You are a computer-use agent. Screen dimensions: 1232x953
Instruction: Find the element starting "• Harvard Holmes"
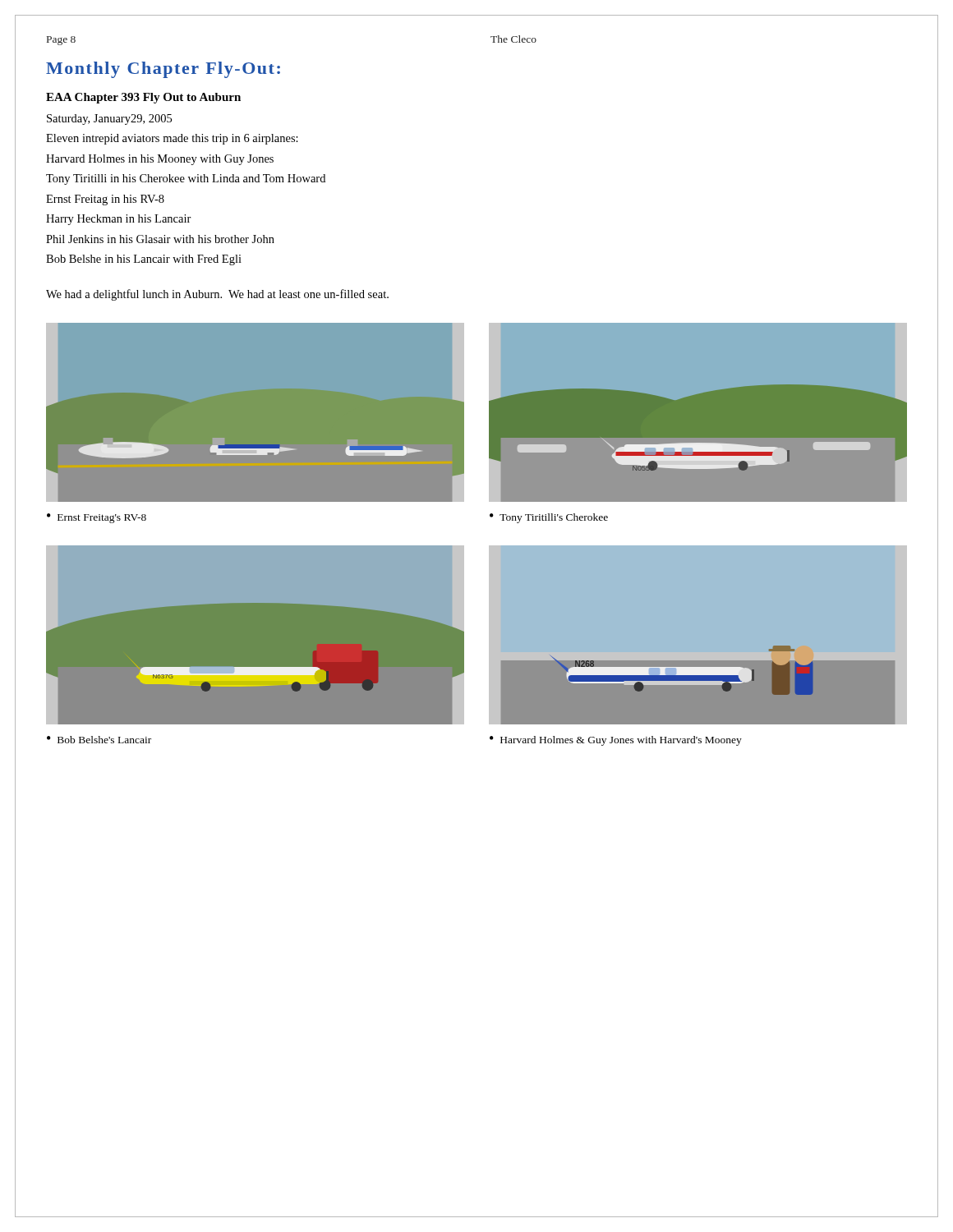tap(615, 739)
